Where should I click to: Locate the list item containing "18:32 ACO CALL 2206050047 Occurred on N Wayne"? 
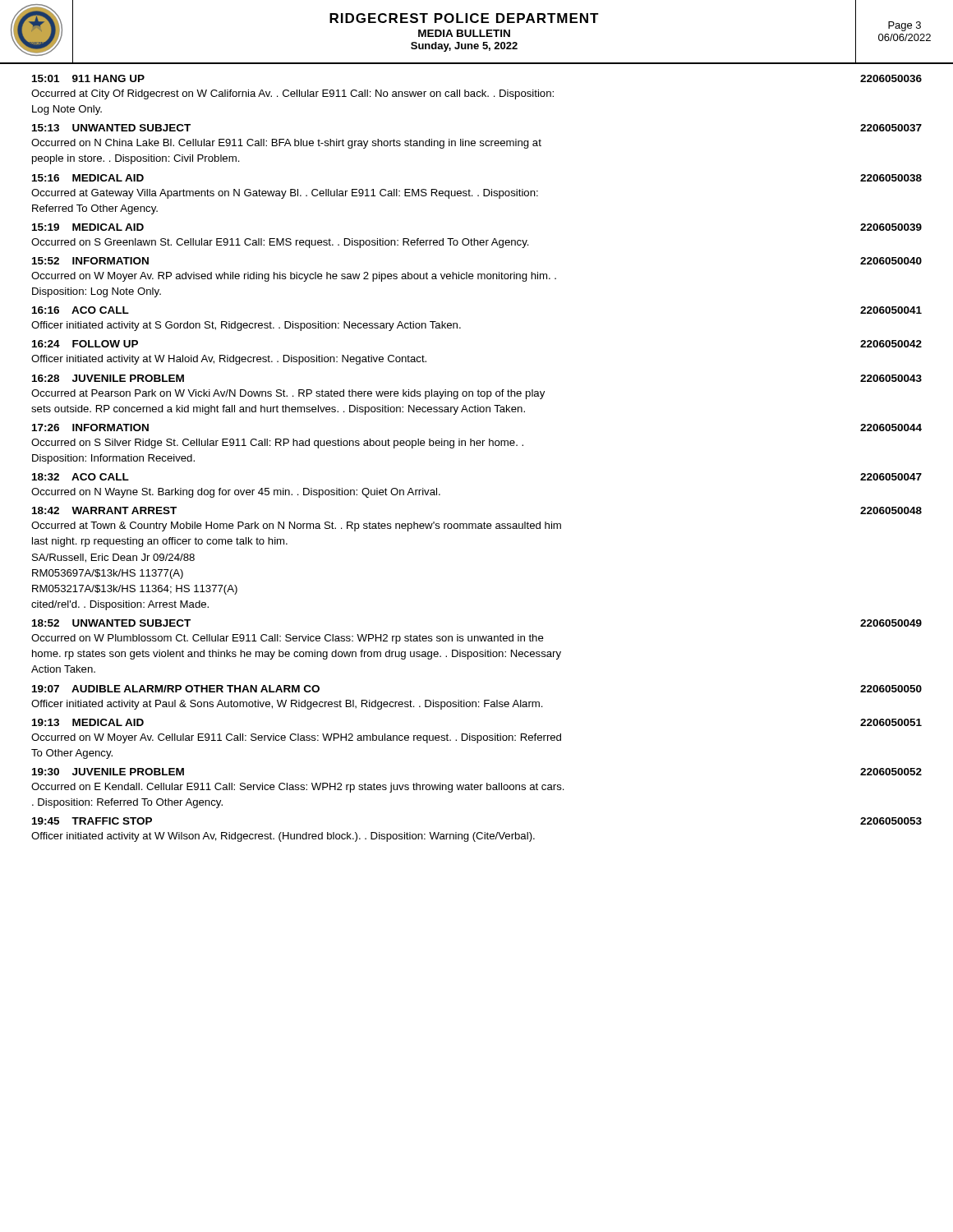46,476
